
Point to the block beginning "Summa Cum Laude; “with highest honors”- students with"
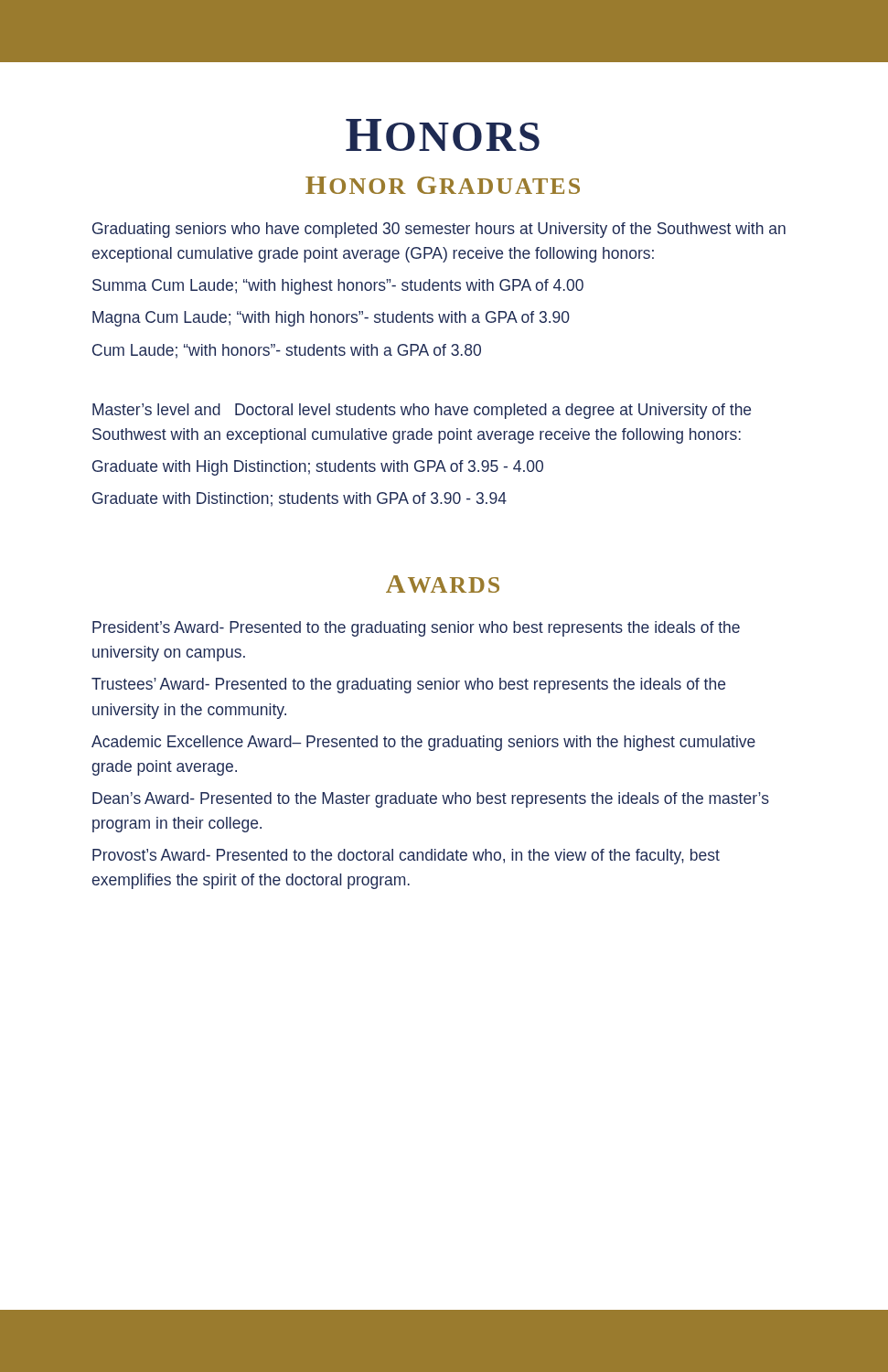tap(338, 286)
